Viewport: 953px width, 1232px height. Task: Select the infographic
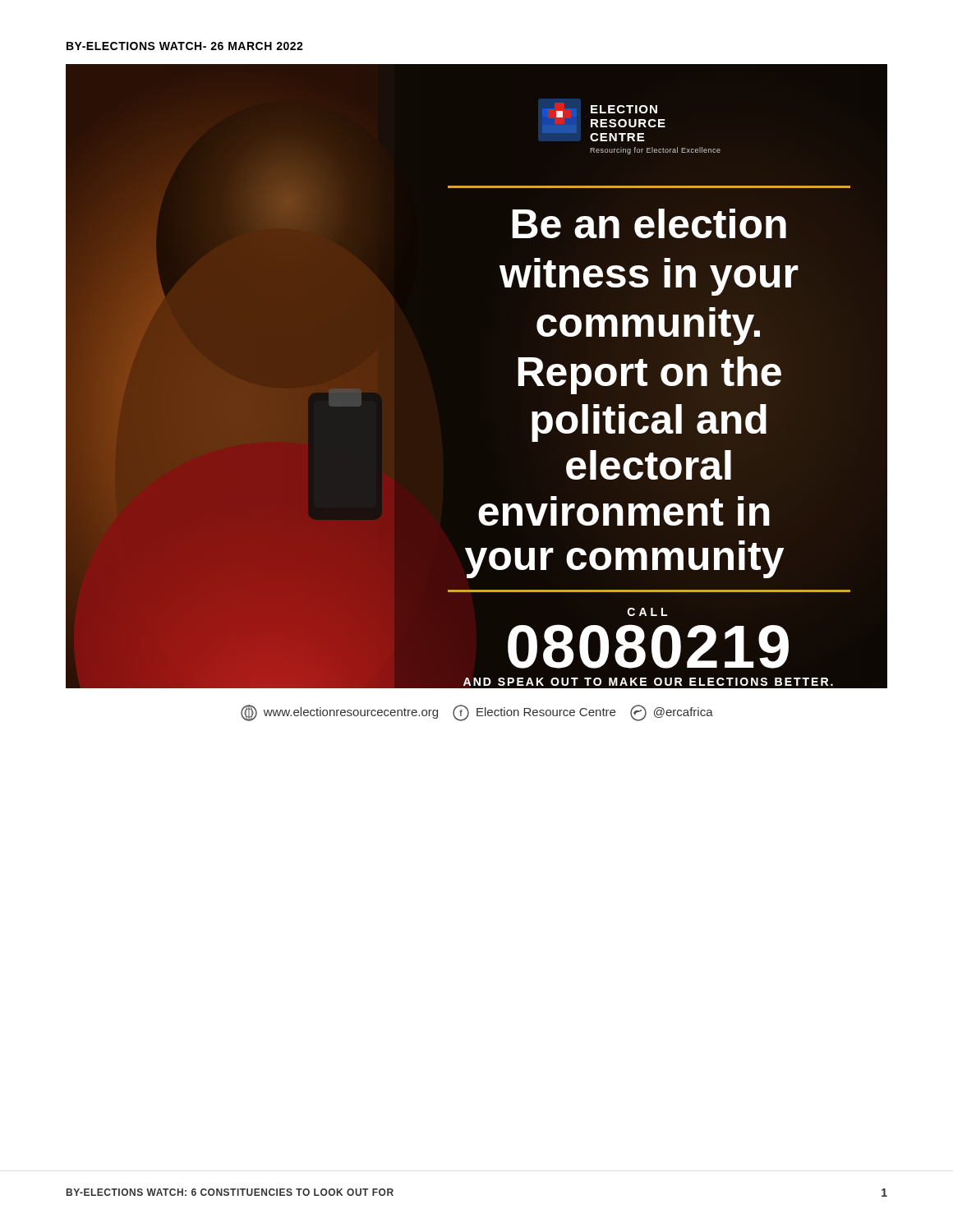[476, 376]
